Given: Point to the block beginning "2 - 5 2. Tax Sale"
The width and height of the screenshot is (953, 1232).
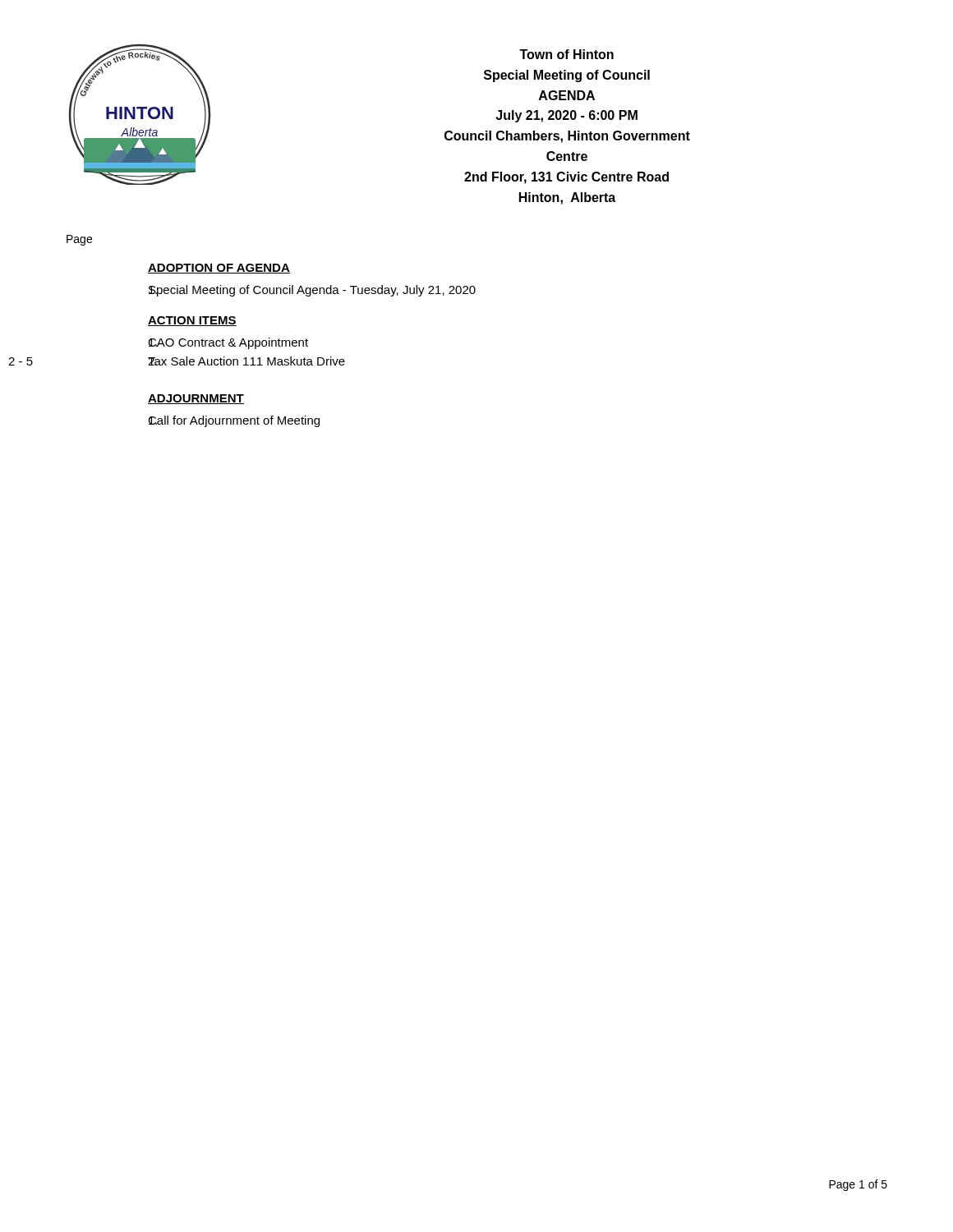Looking at the screenshot, I should (246, 361).
